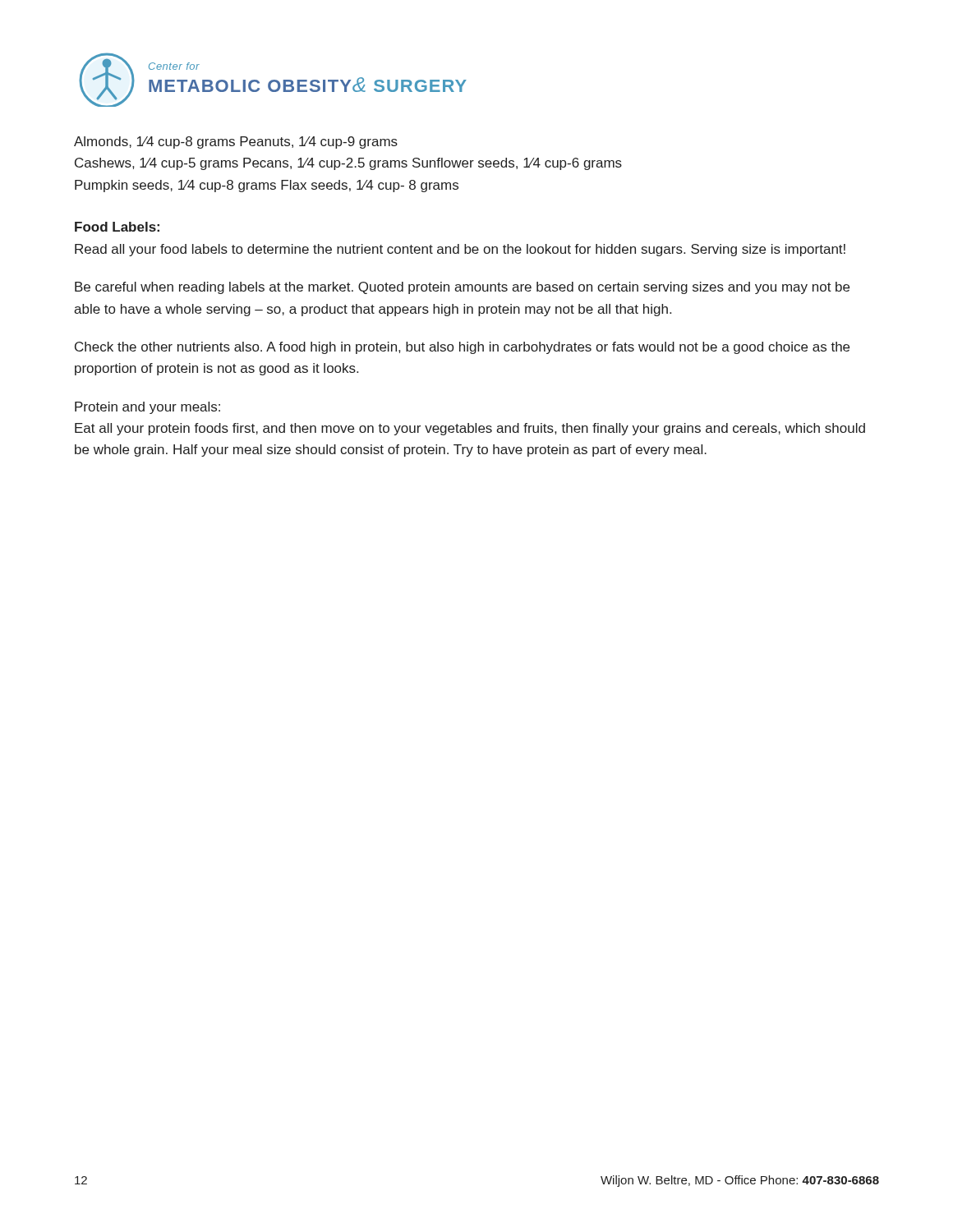The height and width of the screenshot is (1232, 953).
Task: Find the logo
Action: pos(476,78)
